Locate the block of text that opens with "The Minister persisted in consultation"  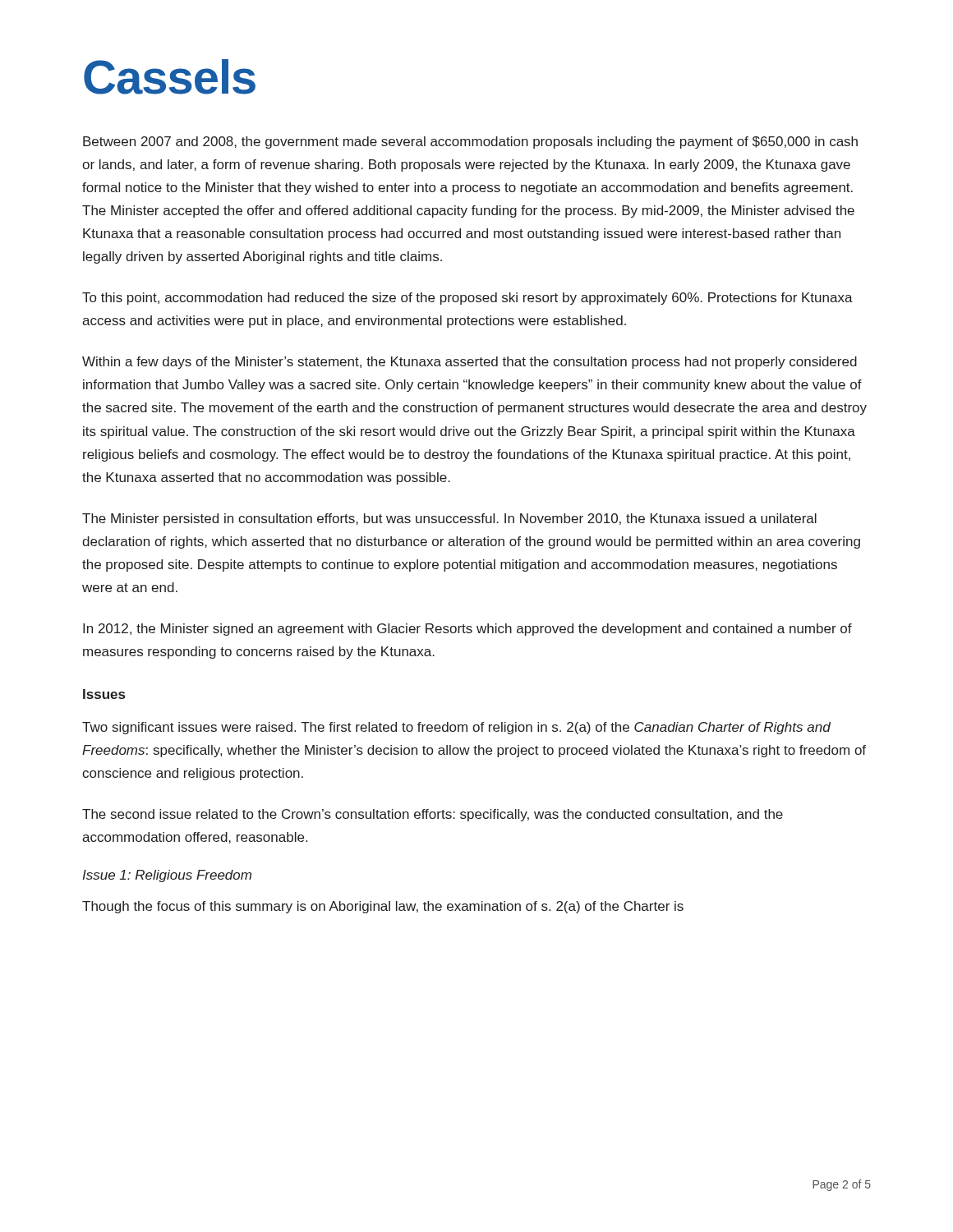click(471, 553)
